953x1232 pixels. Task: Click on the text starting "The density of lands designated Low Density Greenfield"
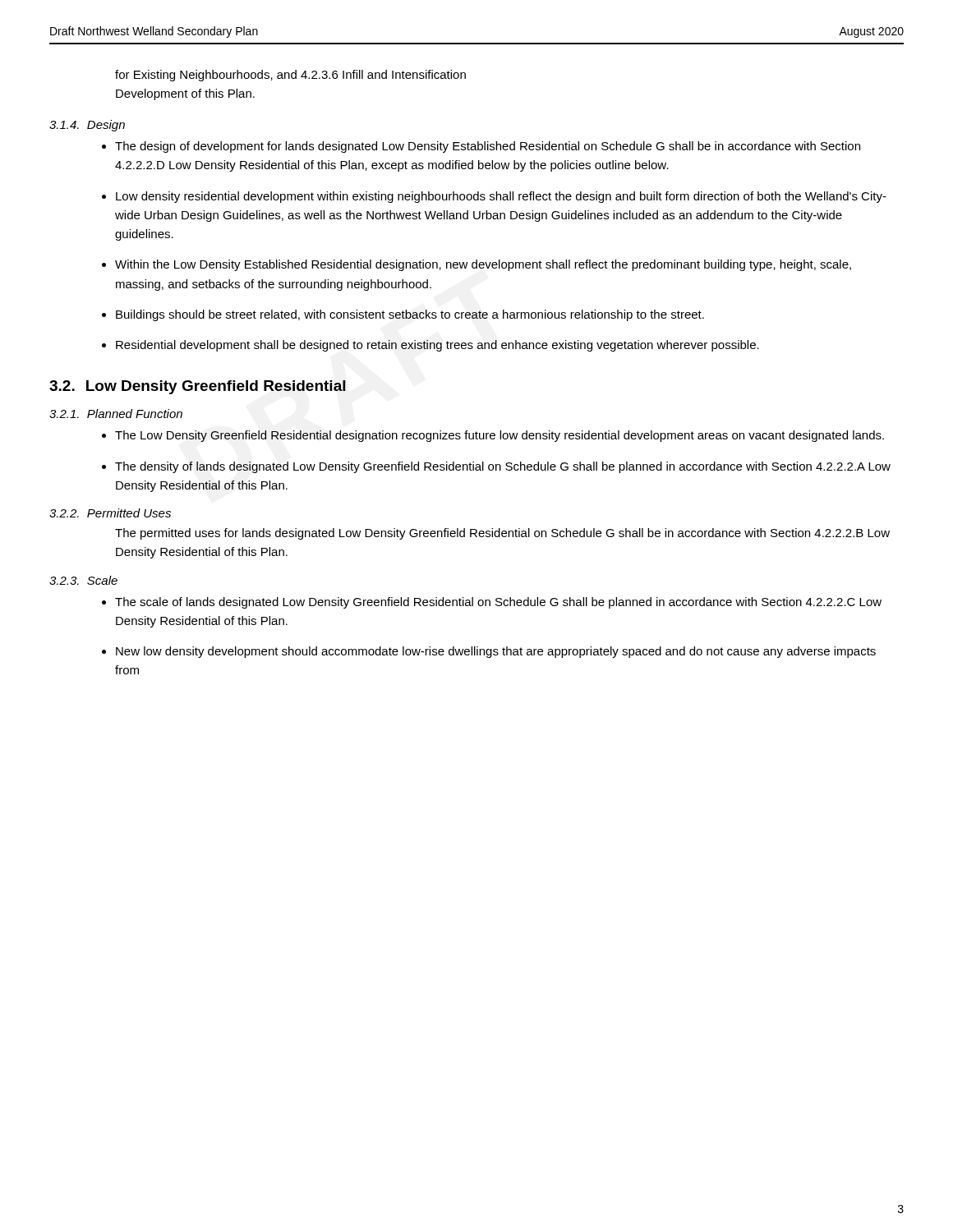tap(503, 475)
